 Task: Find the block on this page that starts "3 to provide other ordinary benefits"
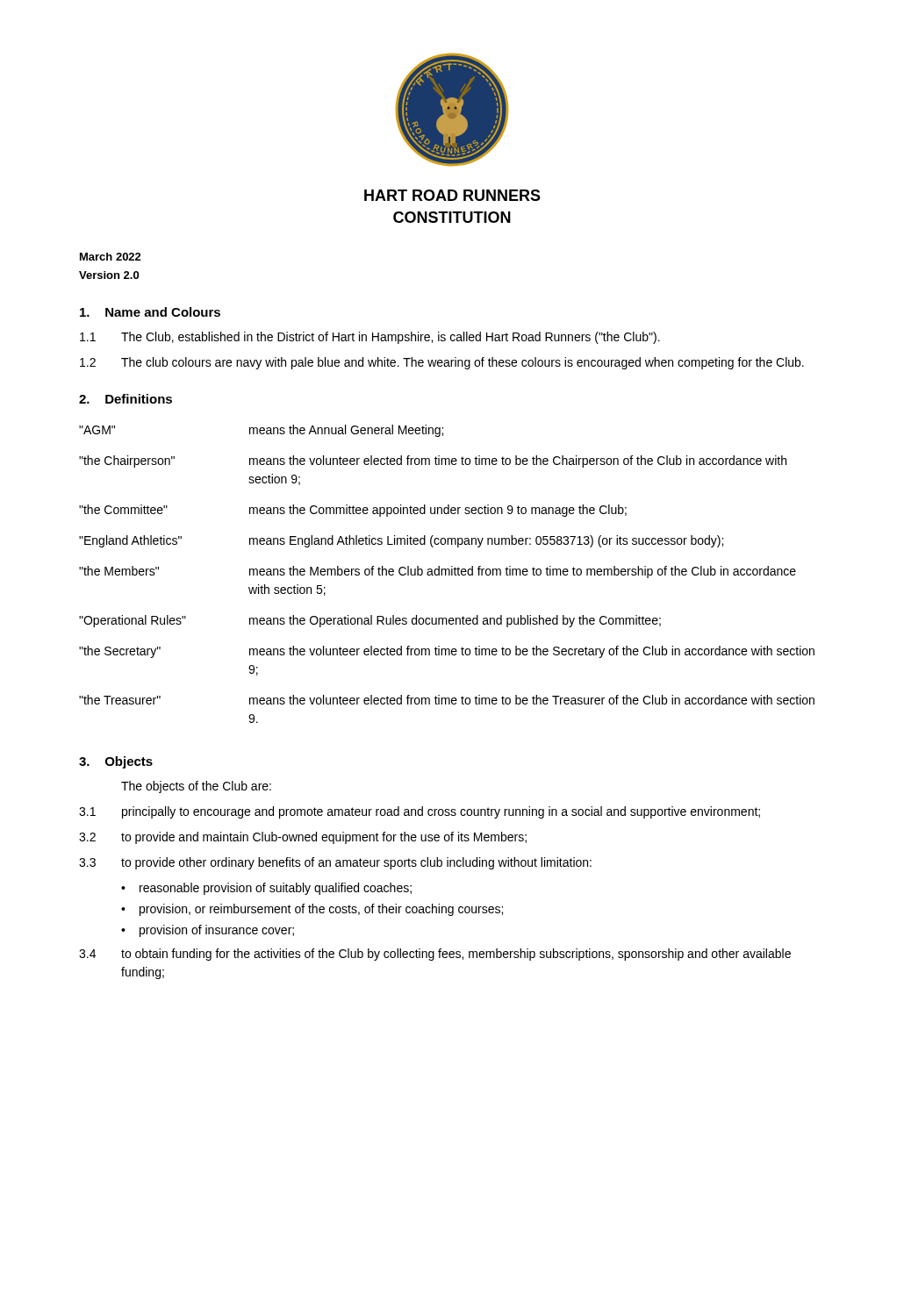452,863
